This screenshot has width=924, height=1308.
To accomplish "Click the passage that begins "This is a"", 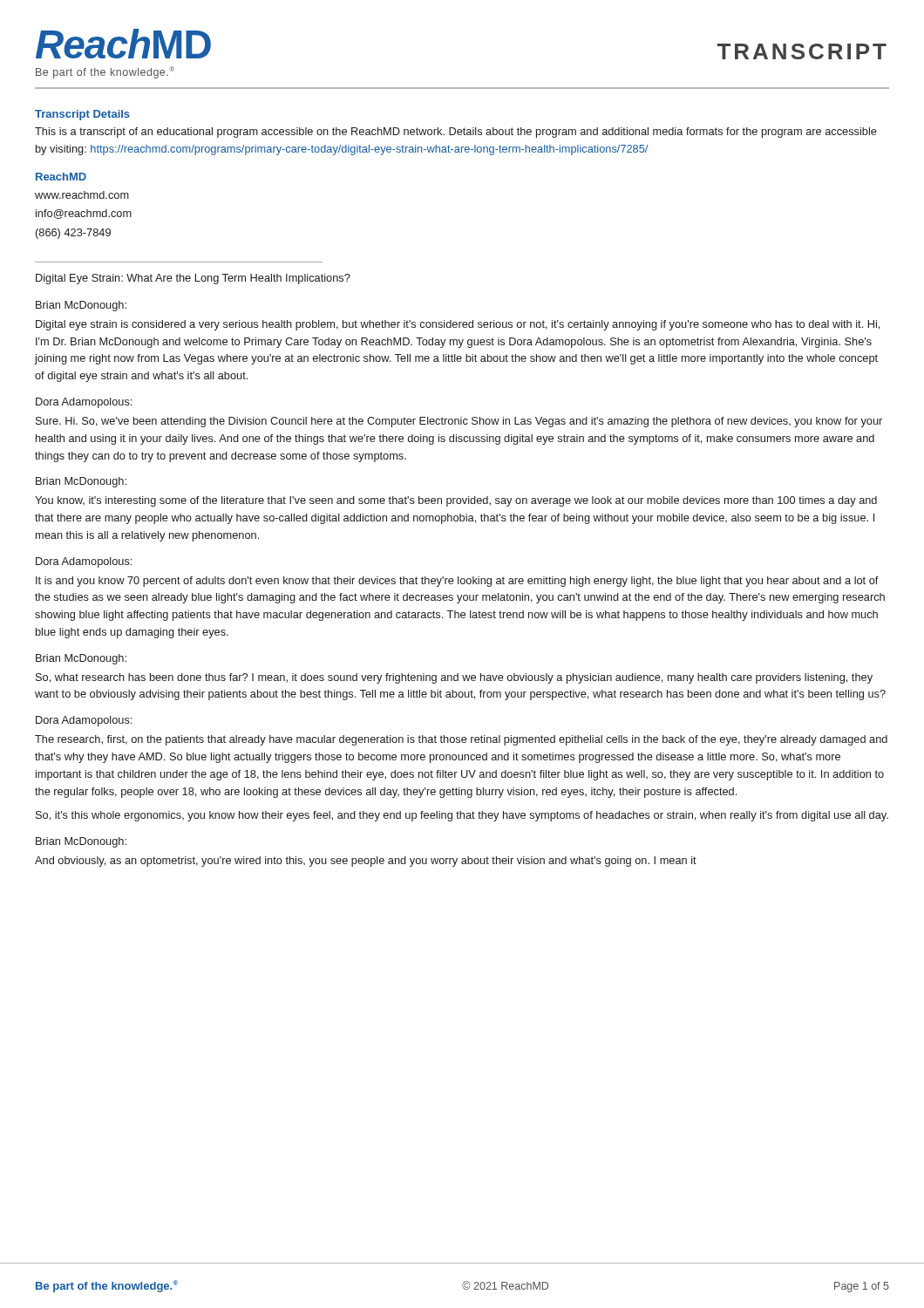I will [456, 140].
